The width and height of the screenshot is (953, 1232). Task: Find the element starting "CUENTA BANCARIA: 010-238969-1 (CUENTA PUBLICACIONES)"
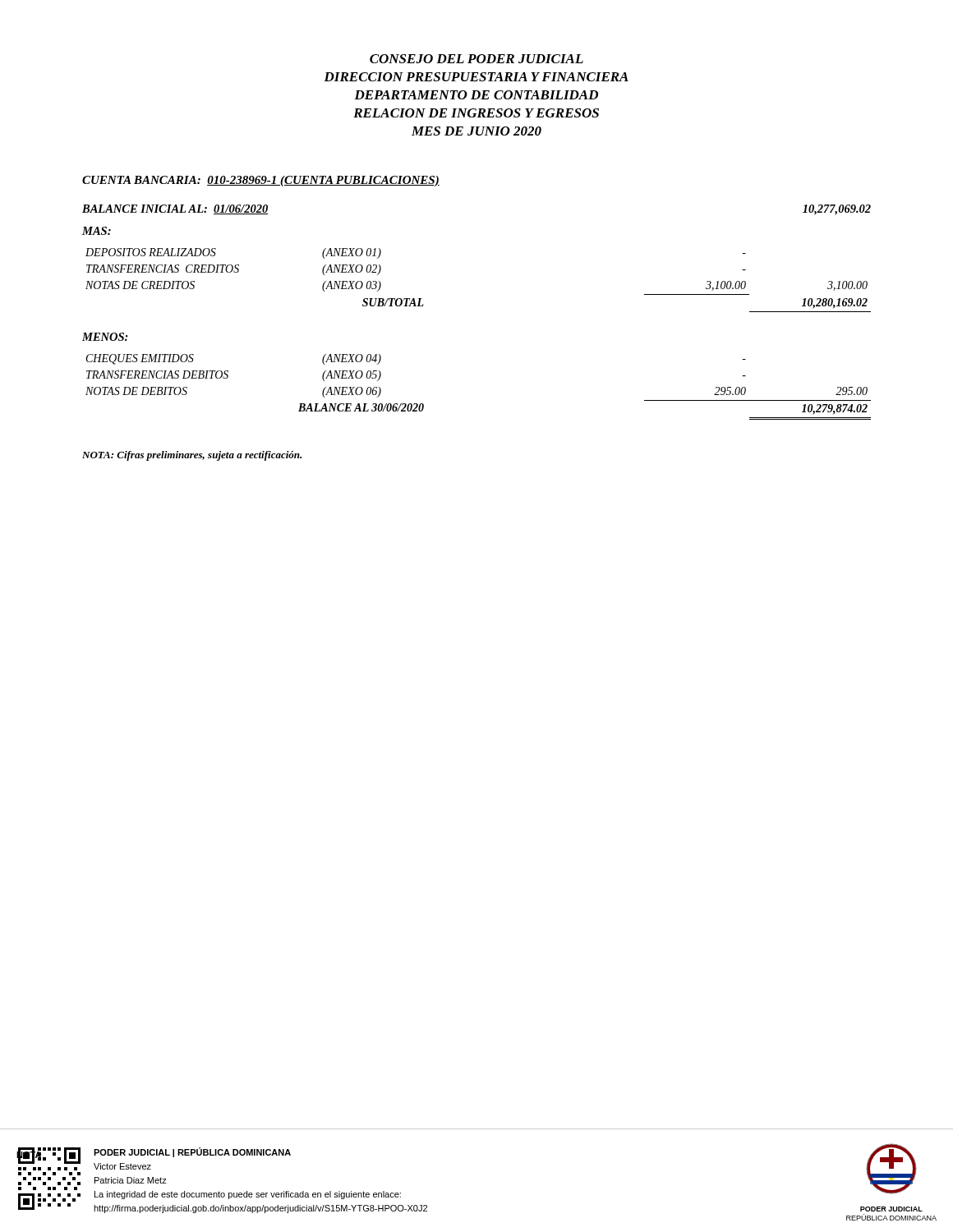(x=261, y=180)
